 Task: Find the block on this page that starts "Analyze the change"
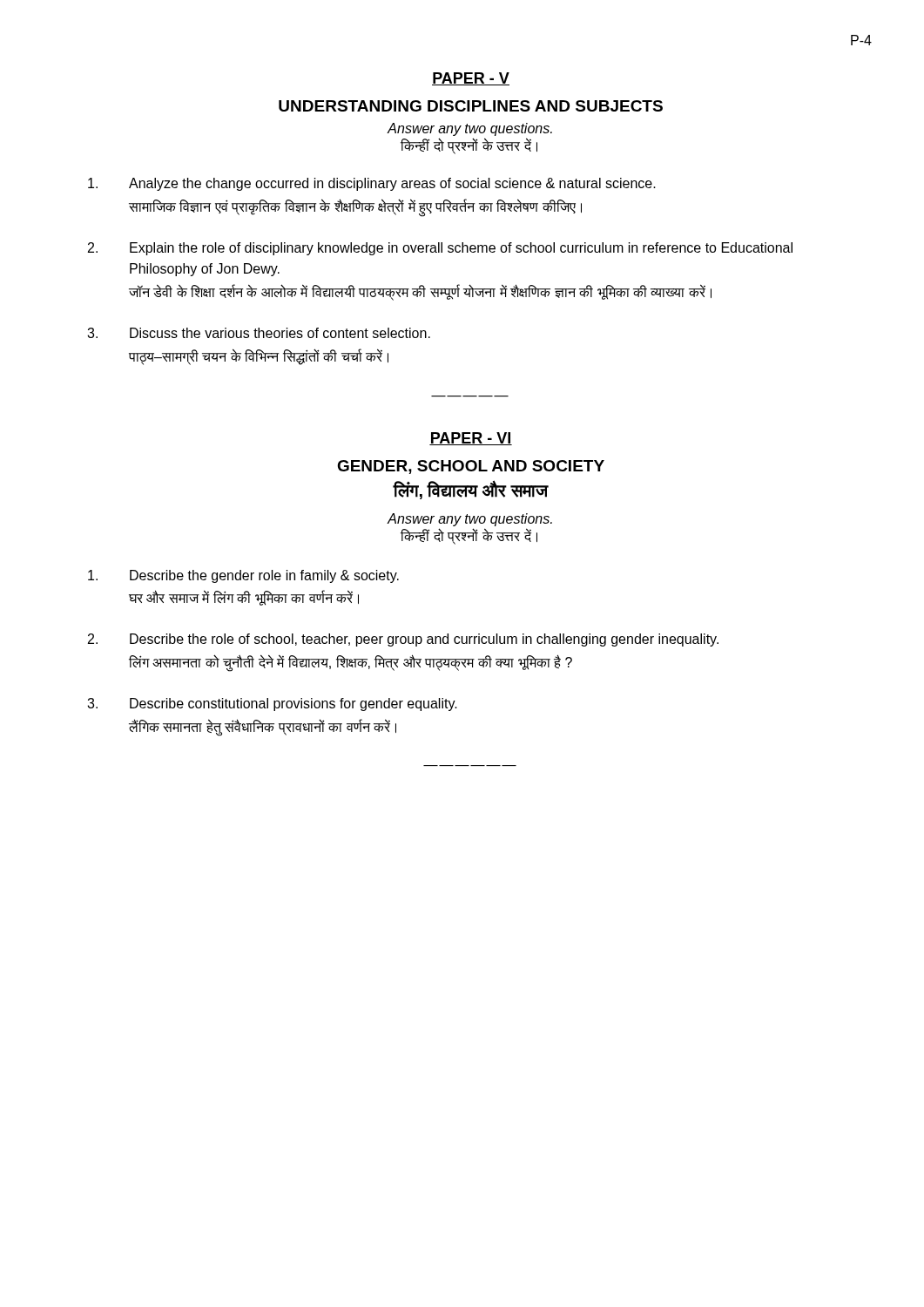471,197
